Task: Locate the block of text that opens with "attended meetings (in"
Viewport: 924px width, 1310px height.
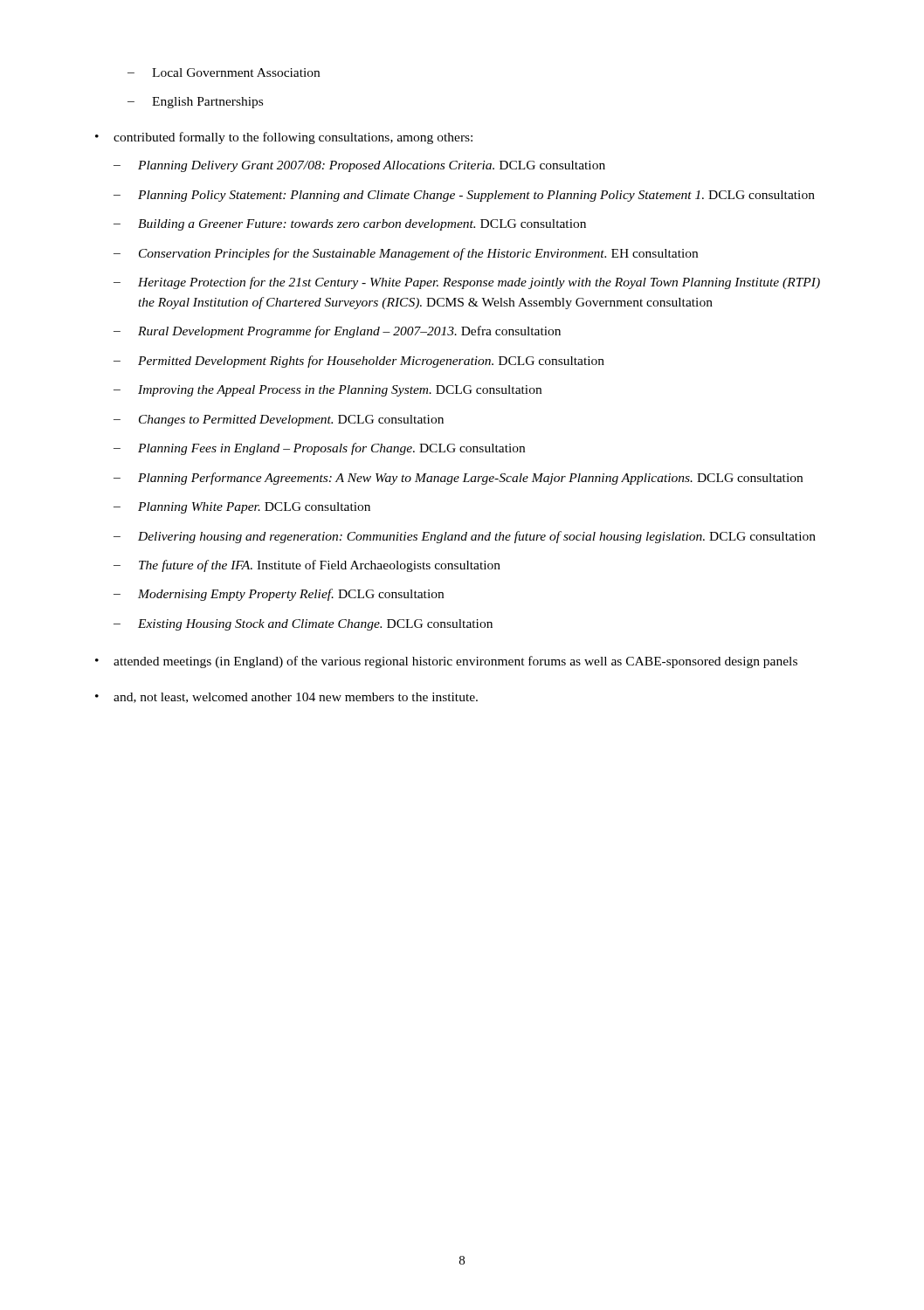Action: click(456, 661)
